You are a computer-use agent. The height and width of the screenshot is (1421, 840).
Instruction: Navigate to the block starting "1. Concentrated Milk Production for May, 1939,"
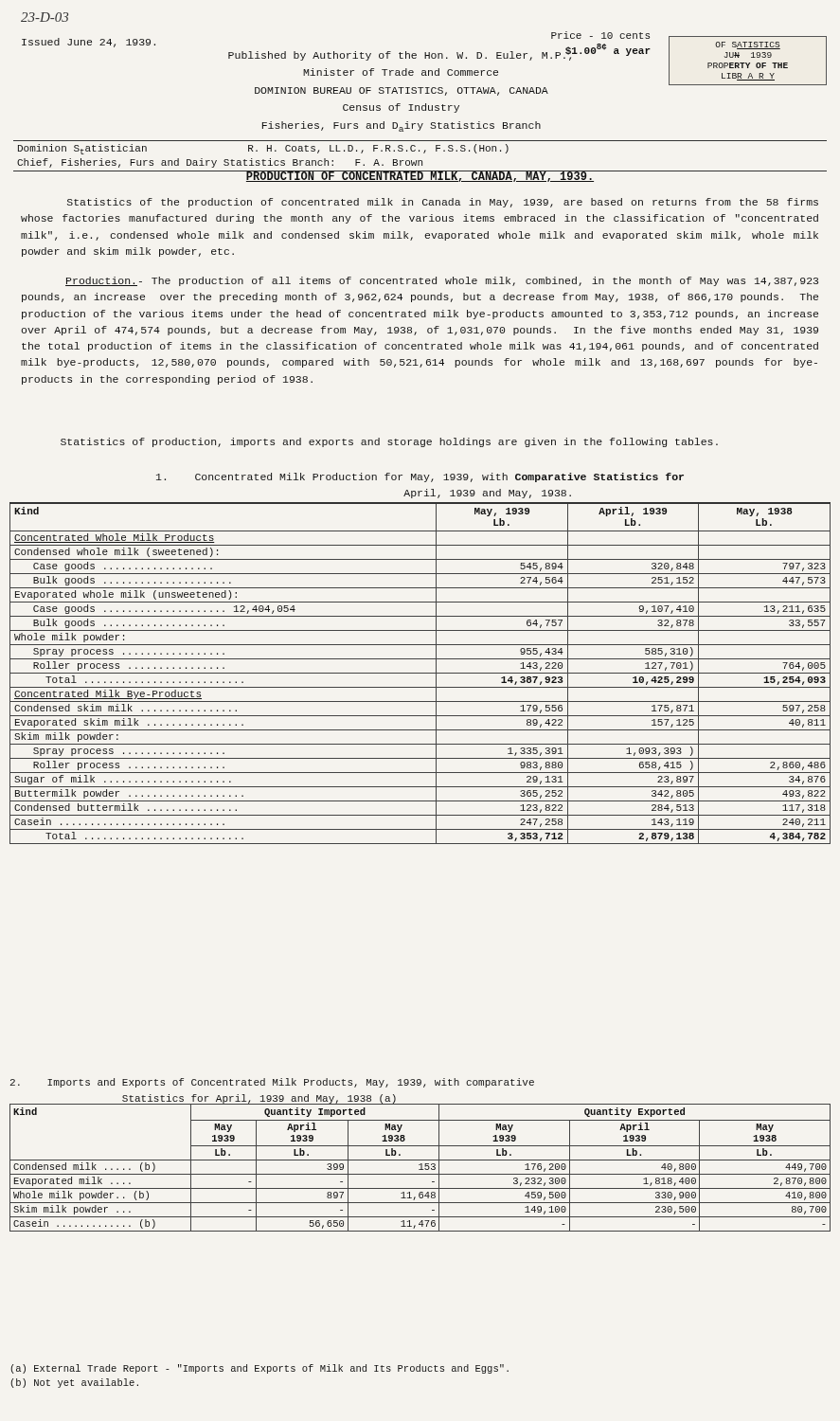[x=420, y=485]
